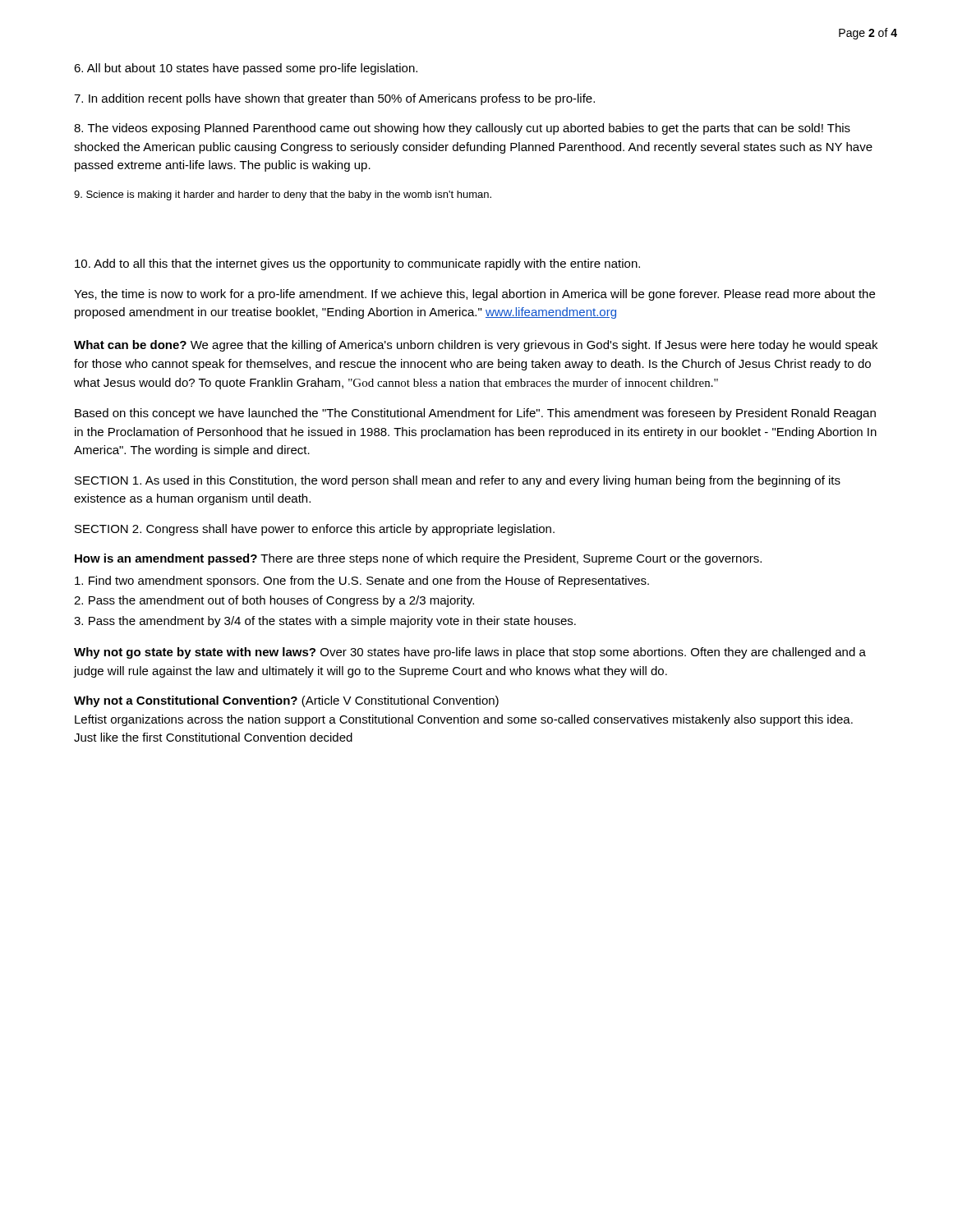Locate the passage starting "9. Science is making"
This screenshot has height=1232, width=953.
coord(283,194)
